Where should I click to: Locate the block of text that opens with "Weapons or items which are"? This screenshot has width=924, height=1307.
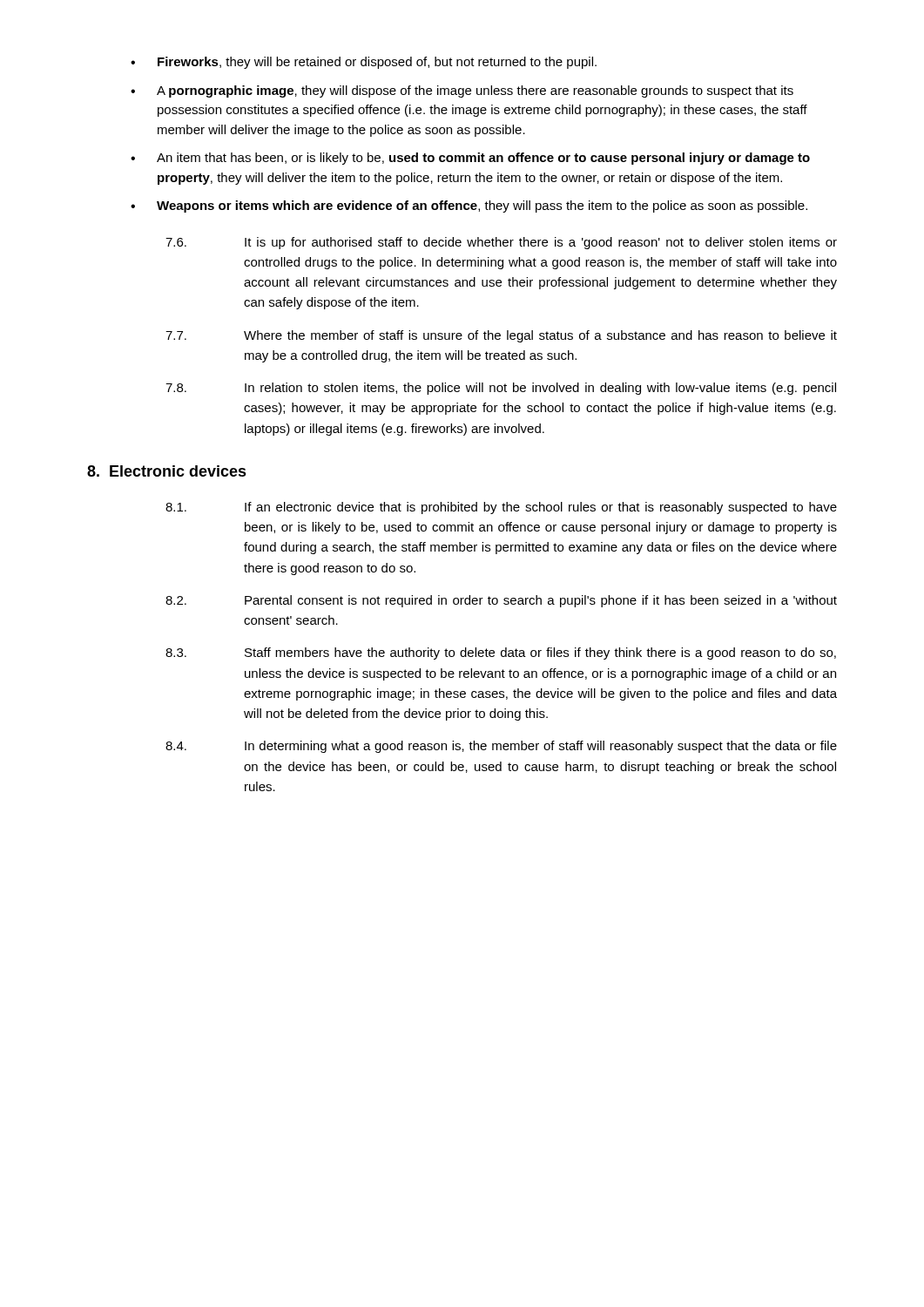[x=483, y=205]
